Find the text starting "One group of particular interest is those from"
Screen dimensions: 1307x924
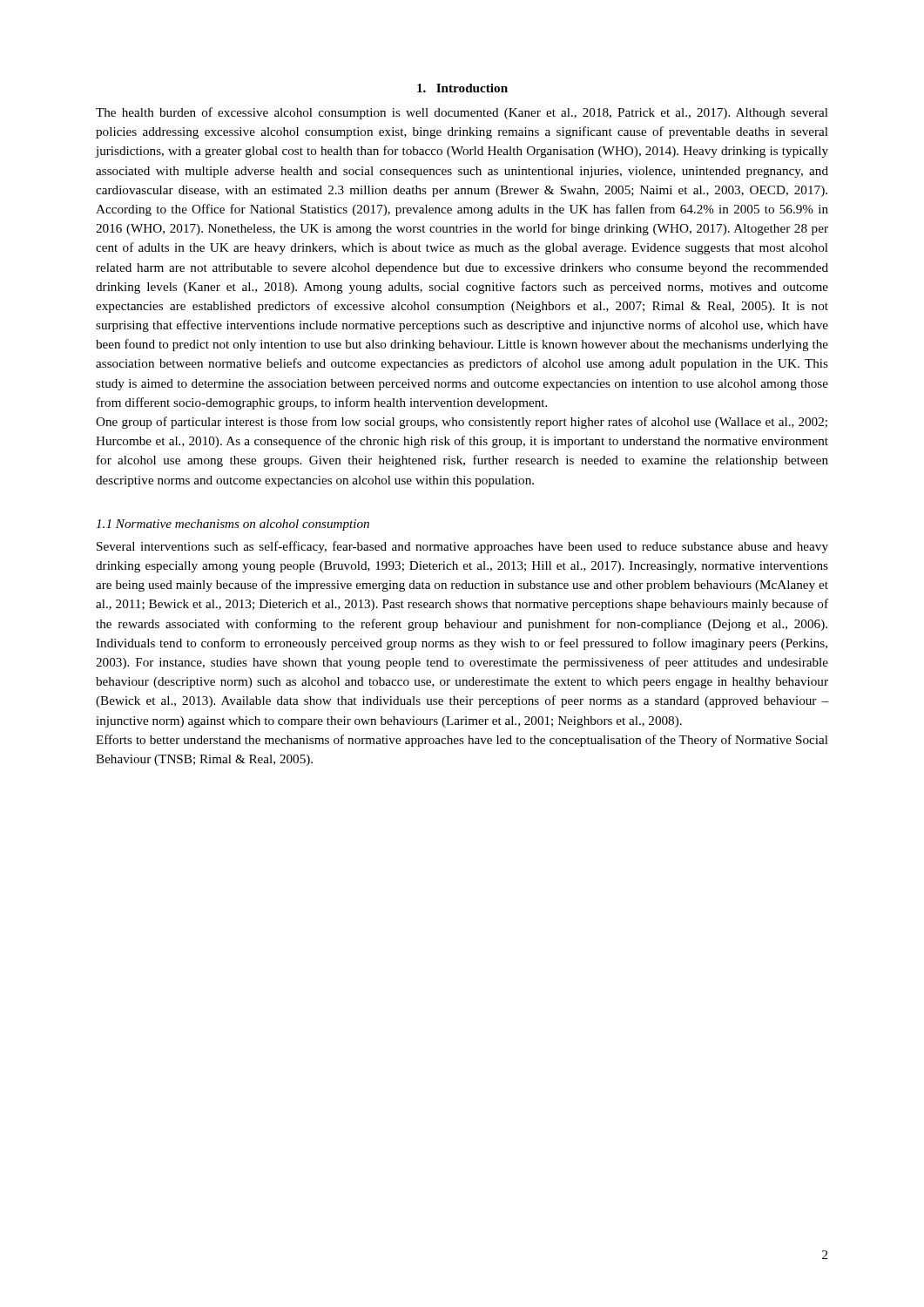(x=462, y=450)
